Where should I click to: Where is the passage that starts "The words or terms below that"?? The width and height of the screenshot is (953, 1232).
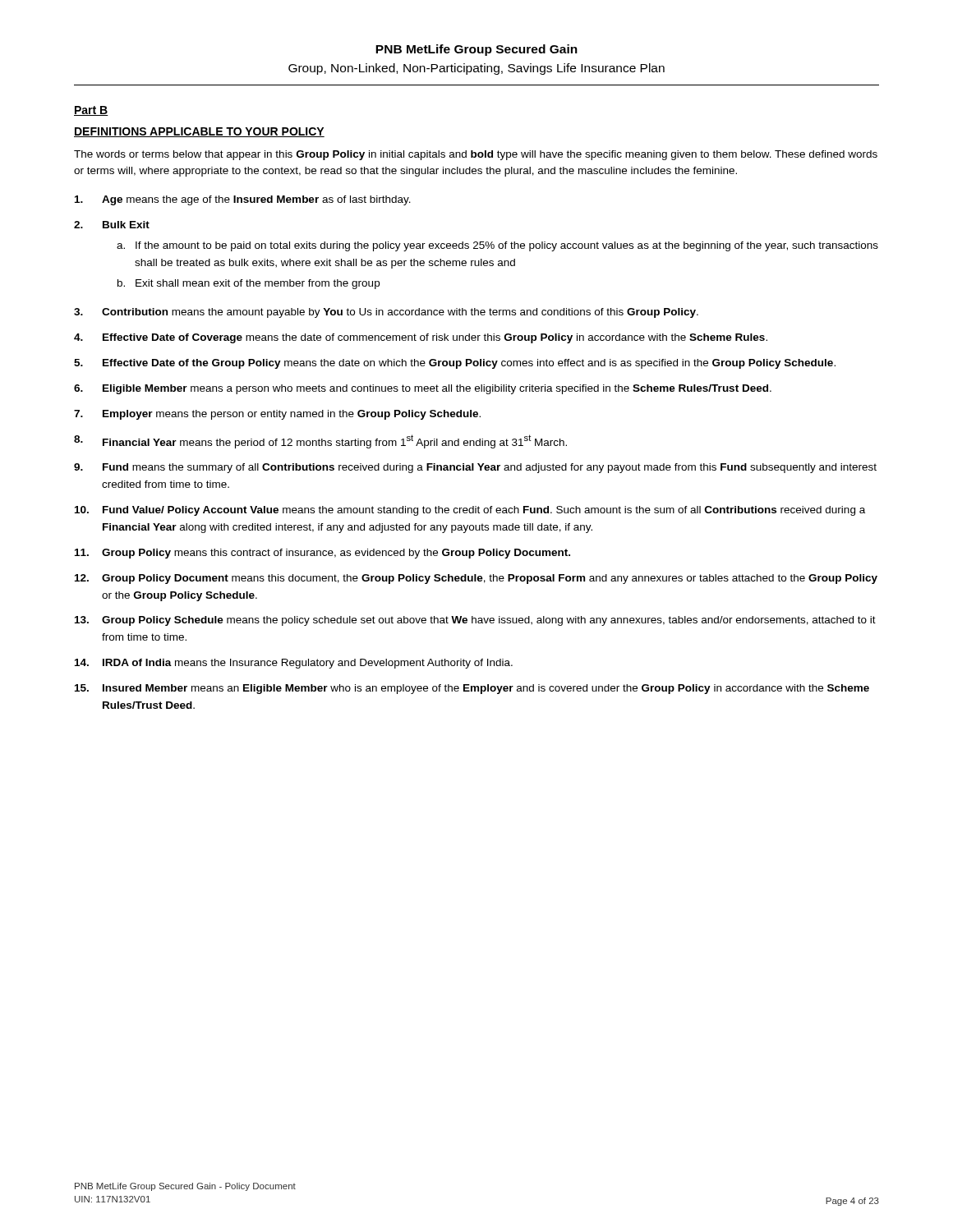[x=476, y=162]
